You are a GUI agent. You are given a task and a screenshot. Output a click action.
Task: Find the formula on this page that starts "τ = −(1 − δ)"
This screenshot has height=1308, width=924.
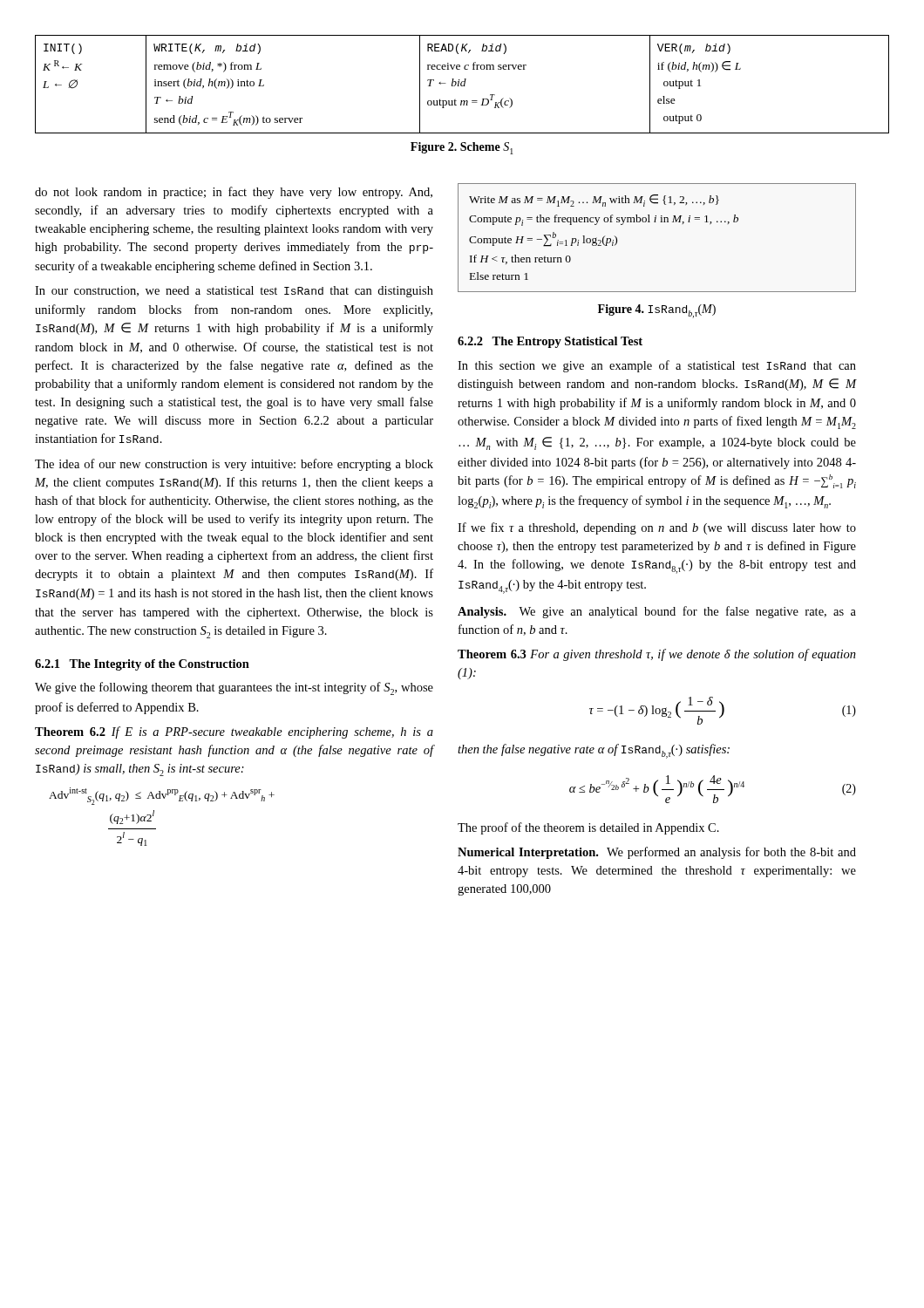pos(722,711)
